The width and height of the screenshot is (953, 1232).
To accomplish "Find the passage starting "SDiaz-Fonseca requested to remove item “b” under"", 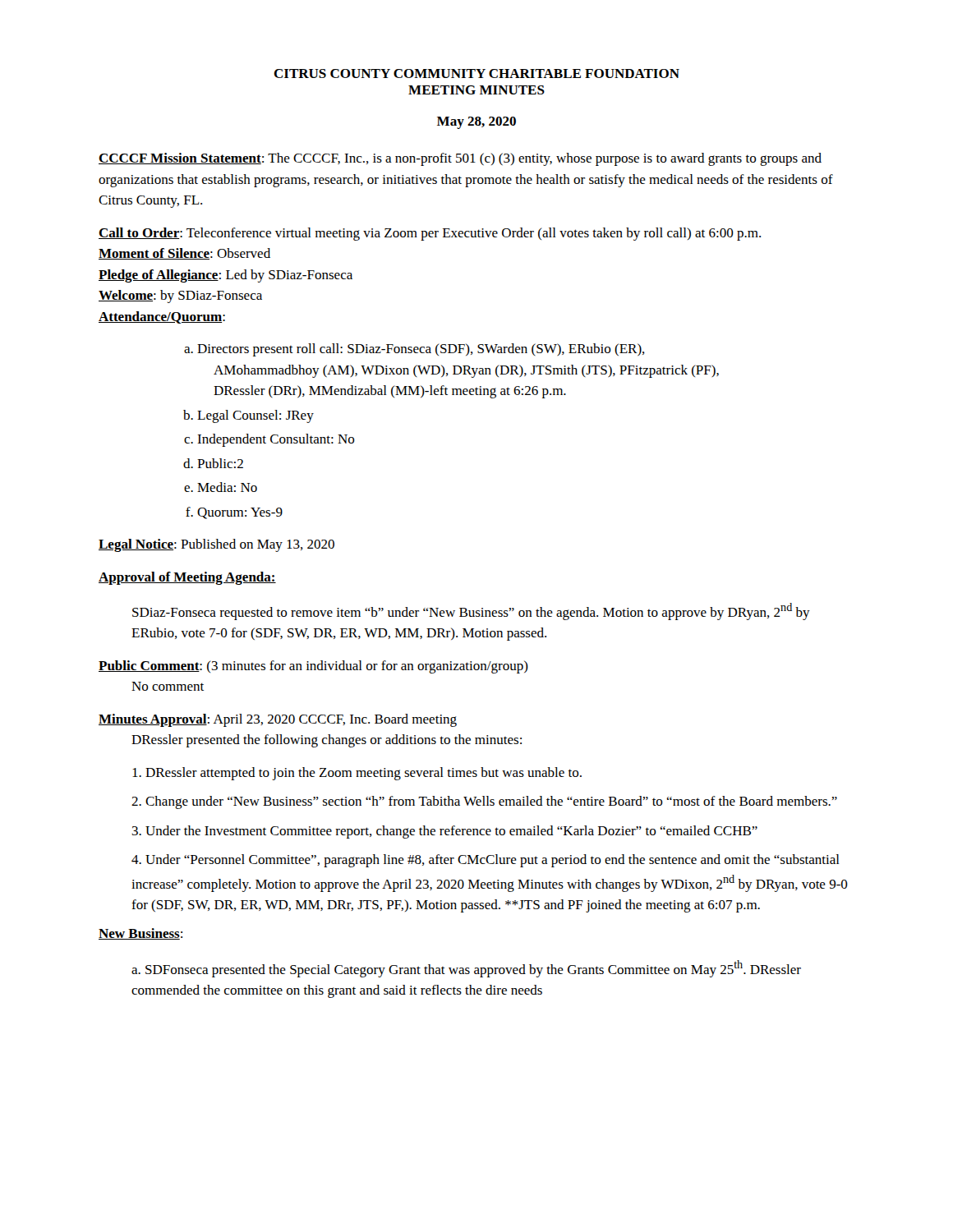I will coord(471,621).
